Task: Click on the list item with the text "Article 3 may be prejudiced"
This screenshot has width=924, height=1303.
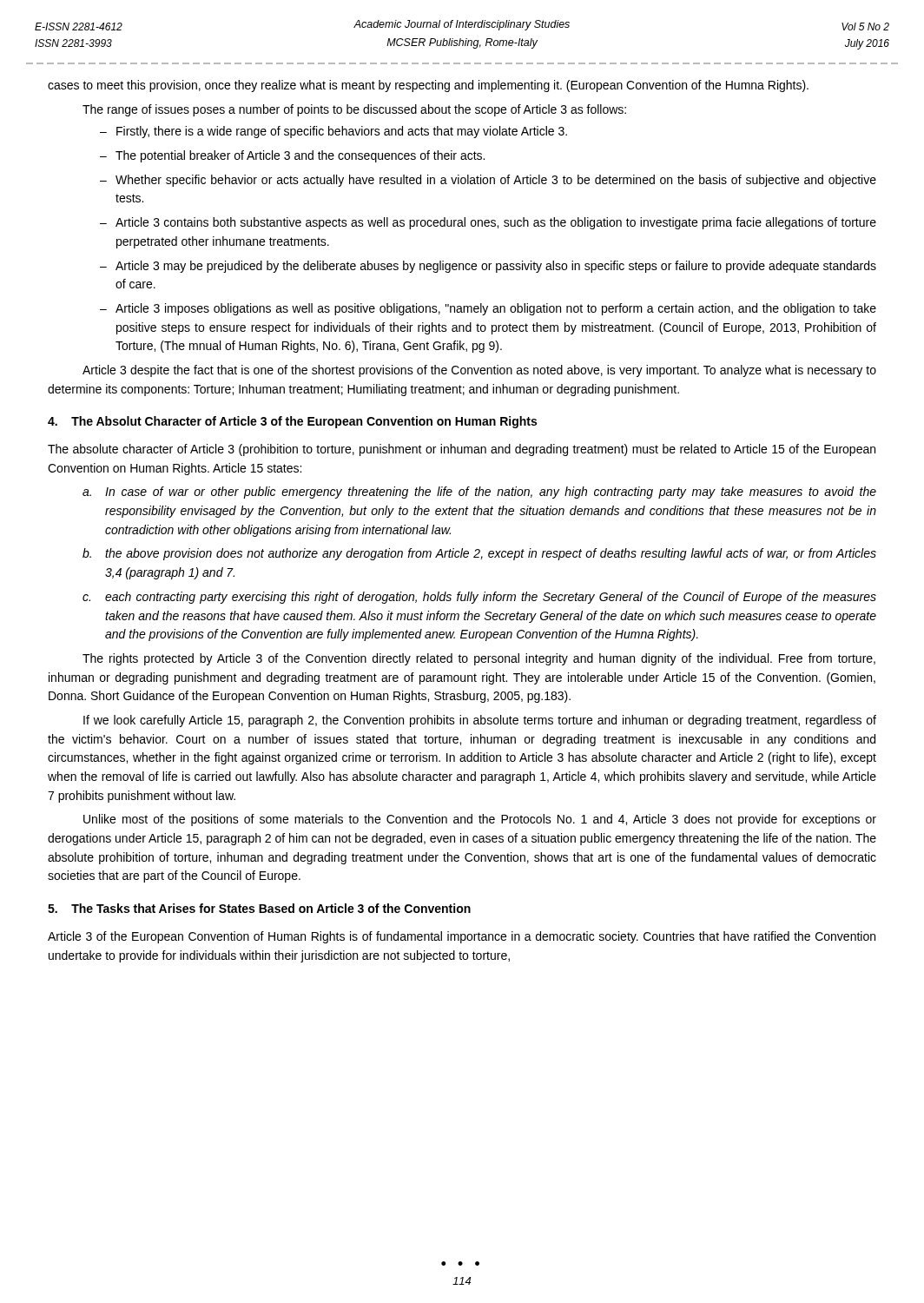Action: 462,276
